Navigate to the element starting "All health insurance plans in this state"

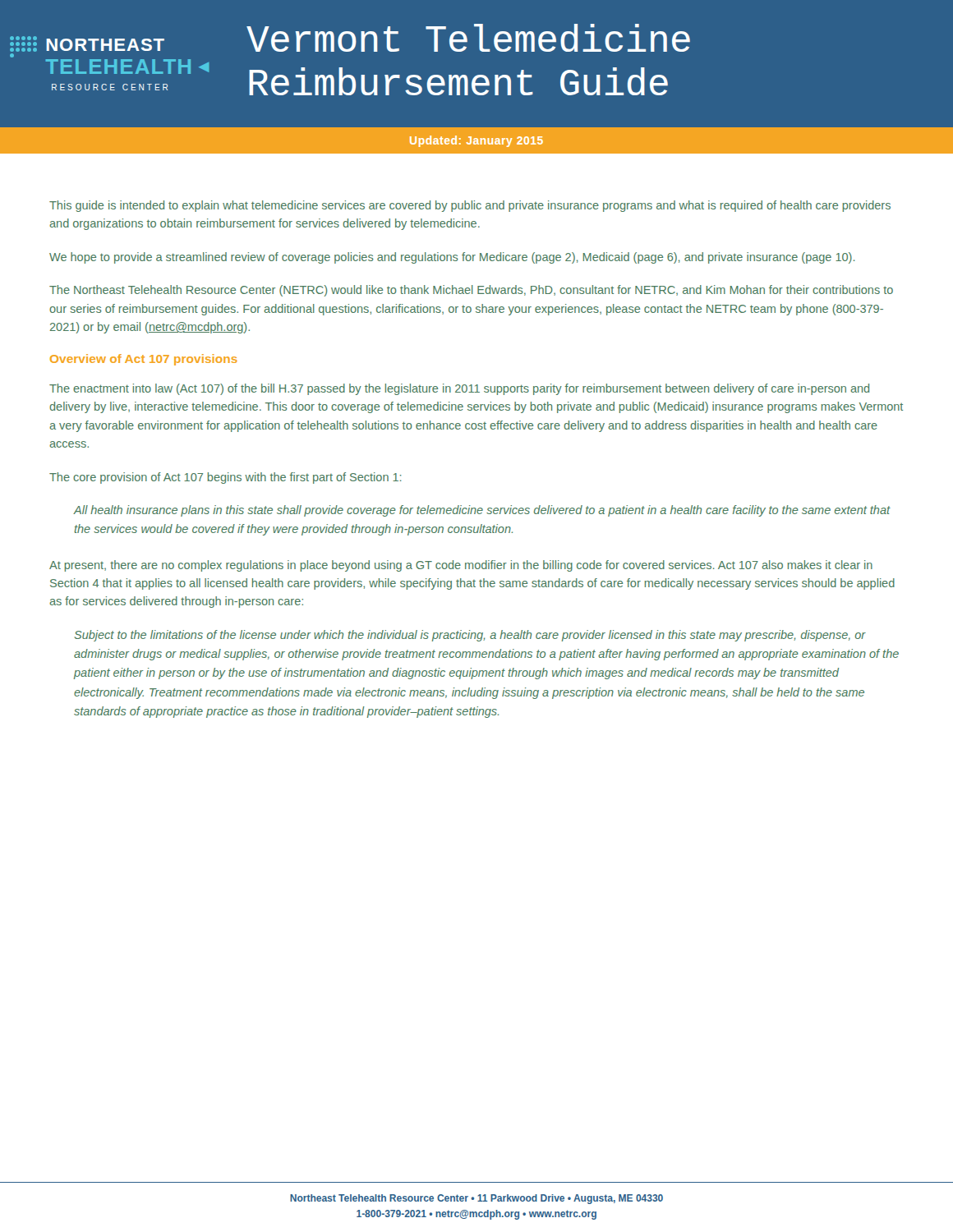click(x=482, y=520)
